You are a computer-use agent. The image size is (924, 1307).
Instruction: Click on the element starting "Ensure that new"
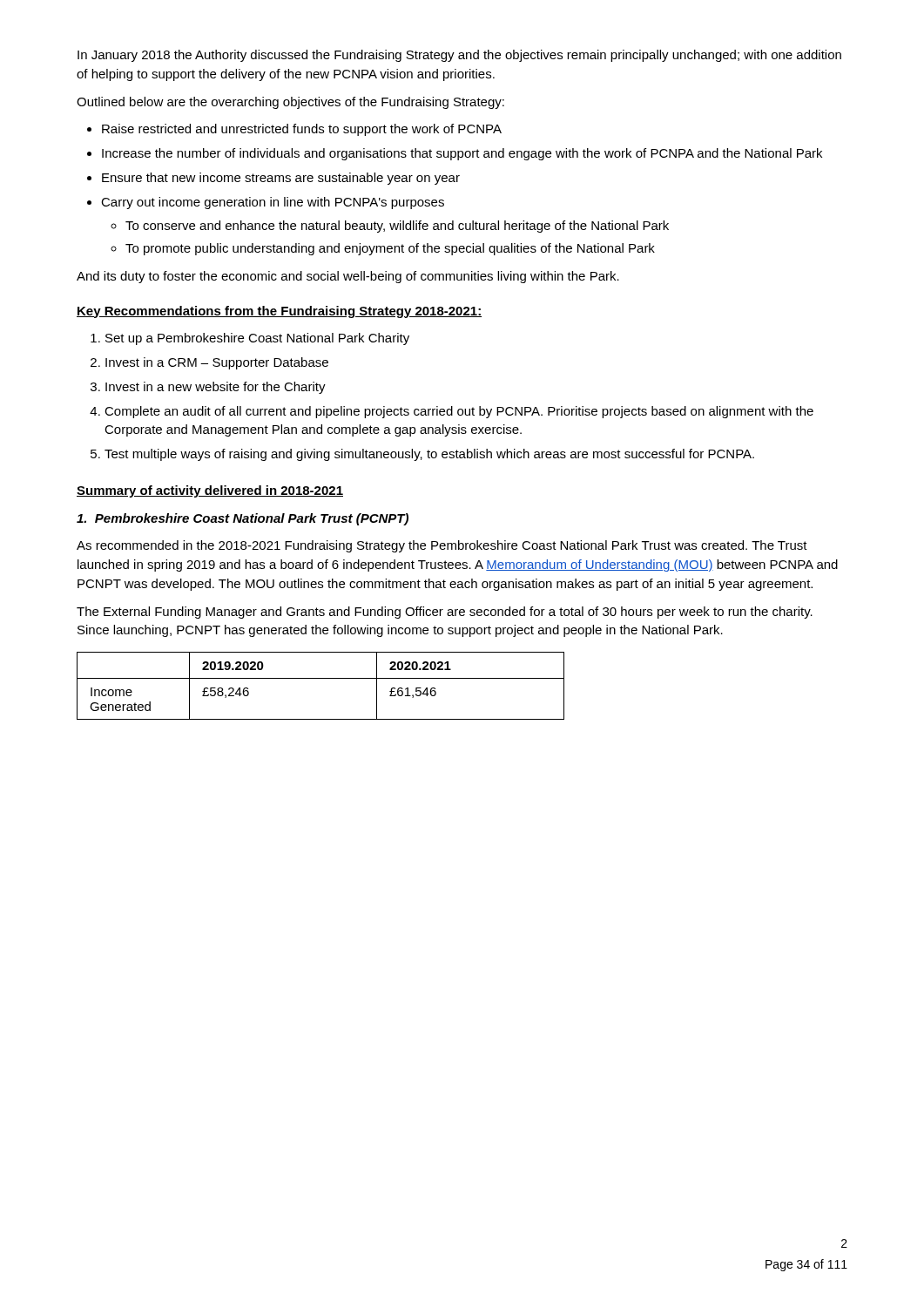tap(280, 177)
